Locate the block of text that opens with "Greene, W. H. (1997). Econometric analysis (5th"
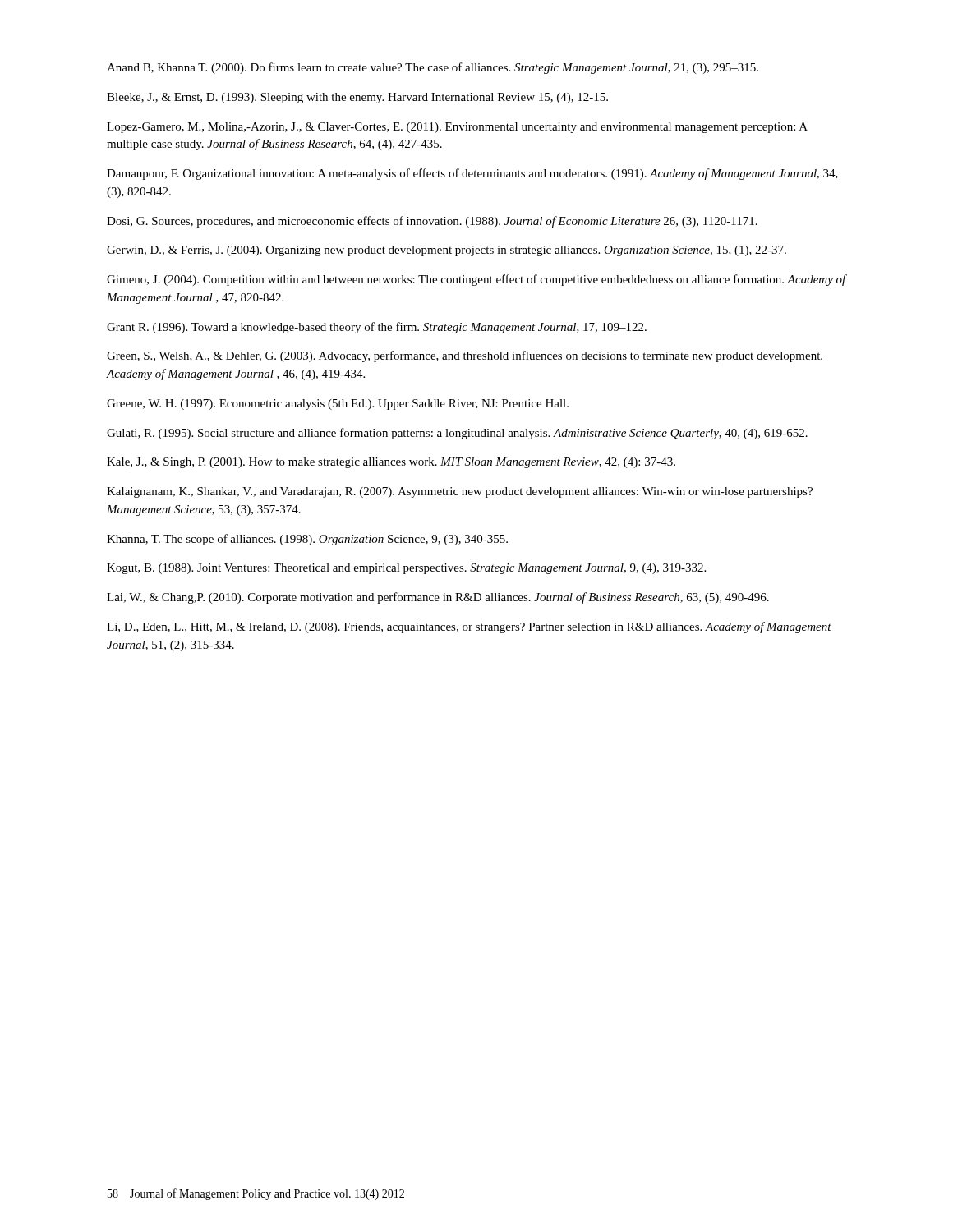 click(338, 403)
